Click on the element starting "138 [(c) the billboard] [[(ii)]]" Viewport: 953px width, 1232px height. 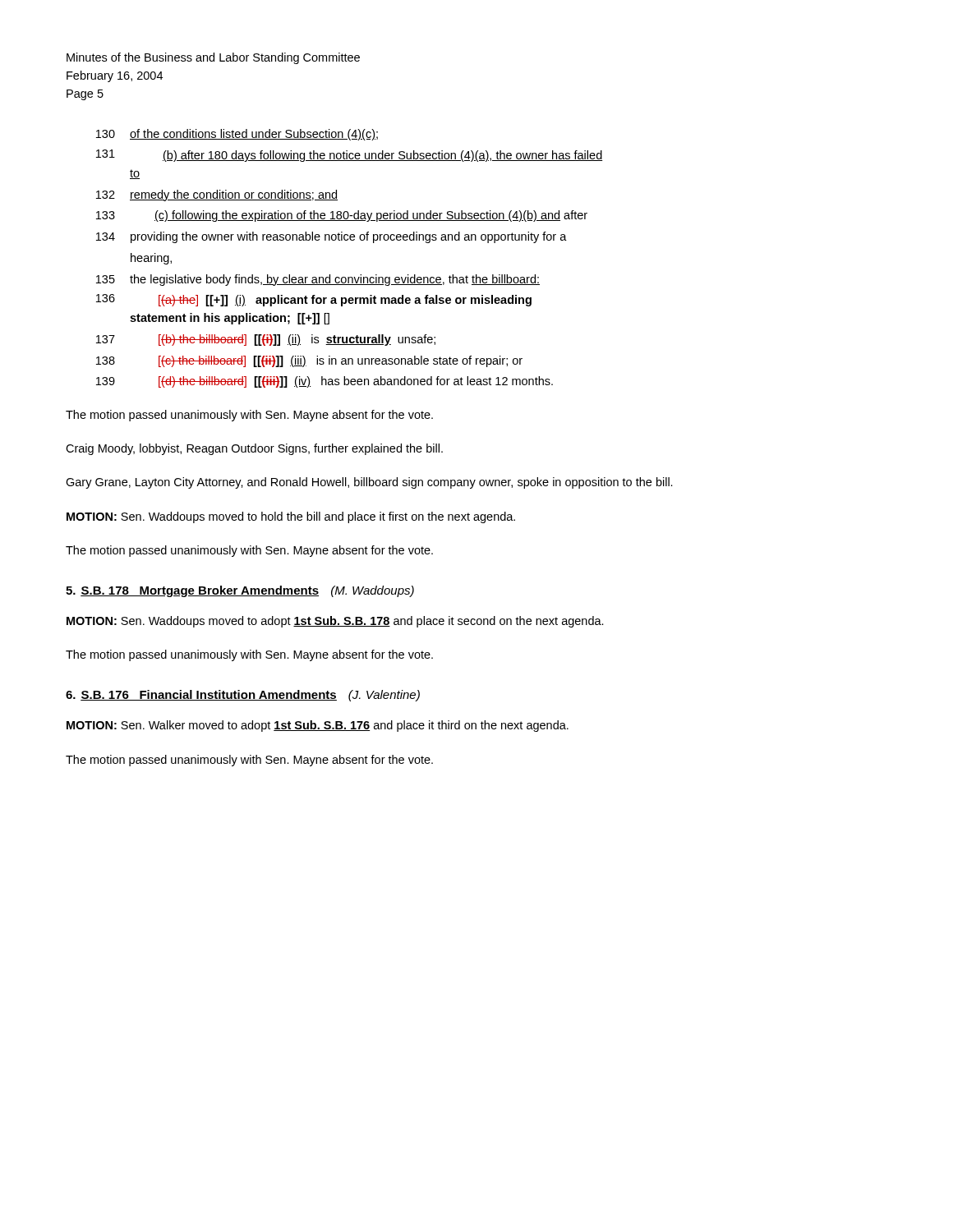(476, 361)
